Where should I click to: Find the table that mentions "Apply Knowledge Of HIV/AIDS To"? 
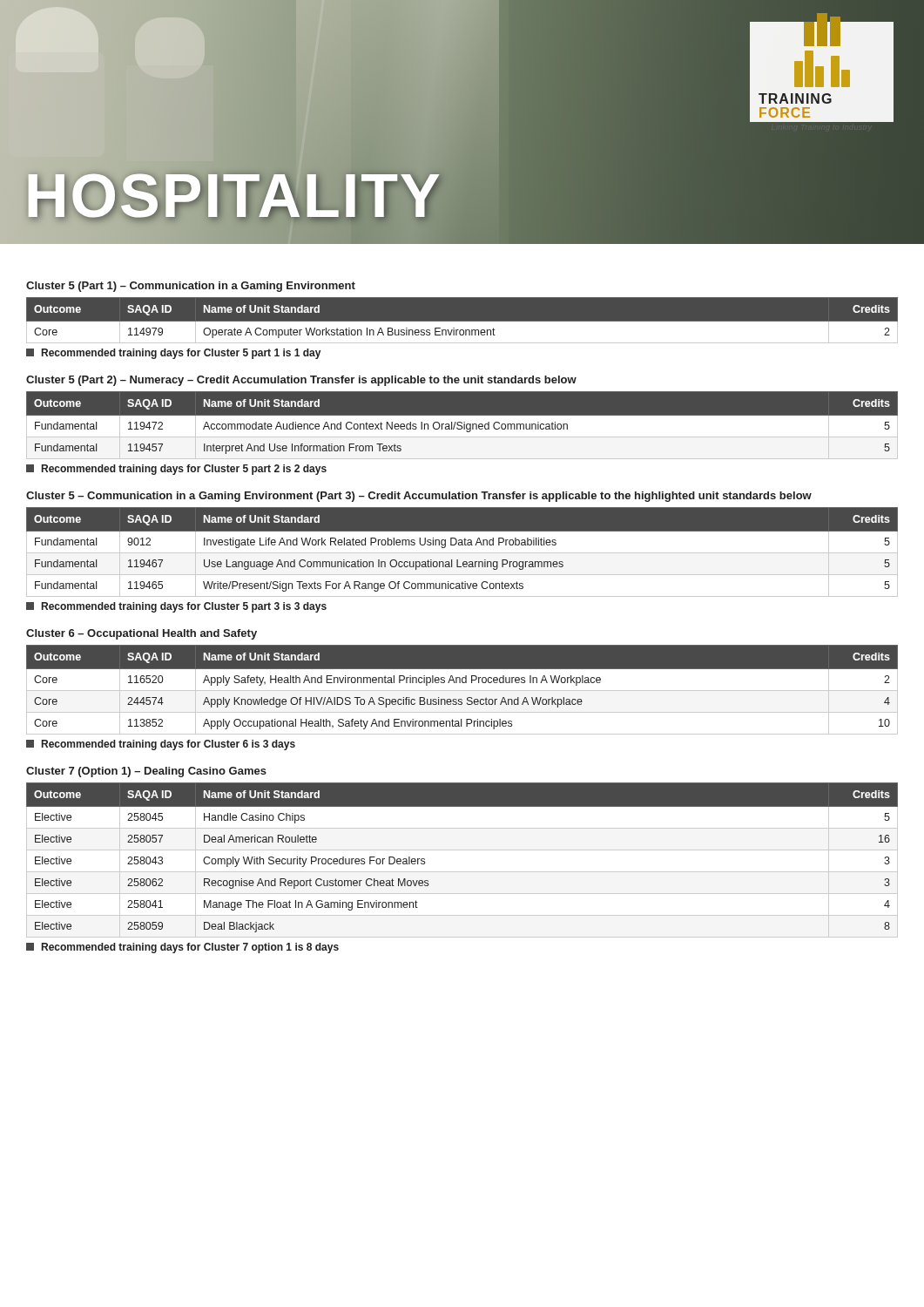pyautogui.click(x=462, y=690)
